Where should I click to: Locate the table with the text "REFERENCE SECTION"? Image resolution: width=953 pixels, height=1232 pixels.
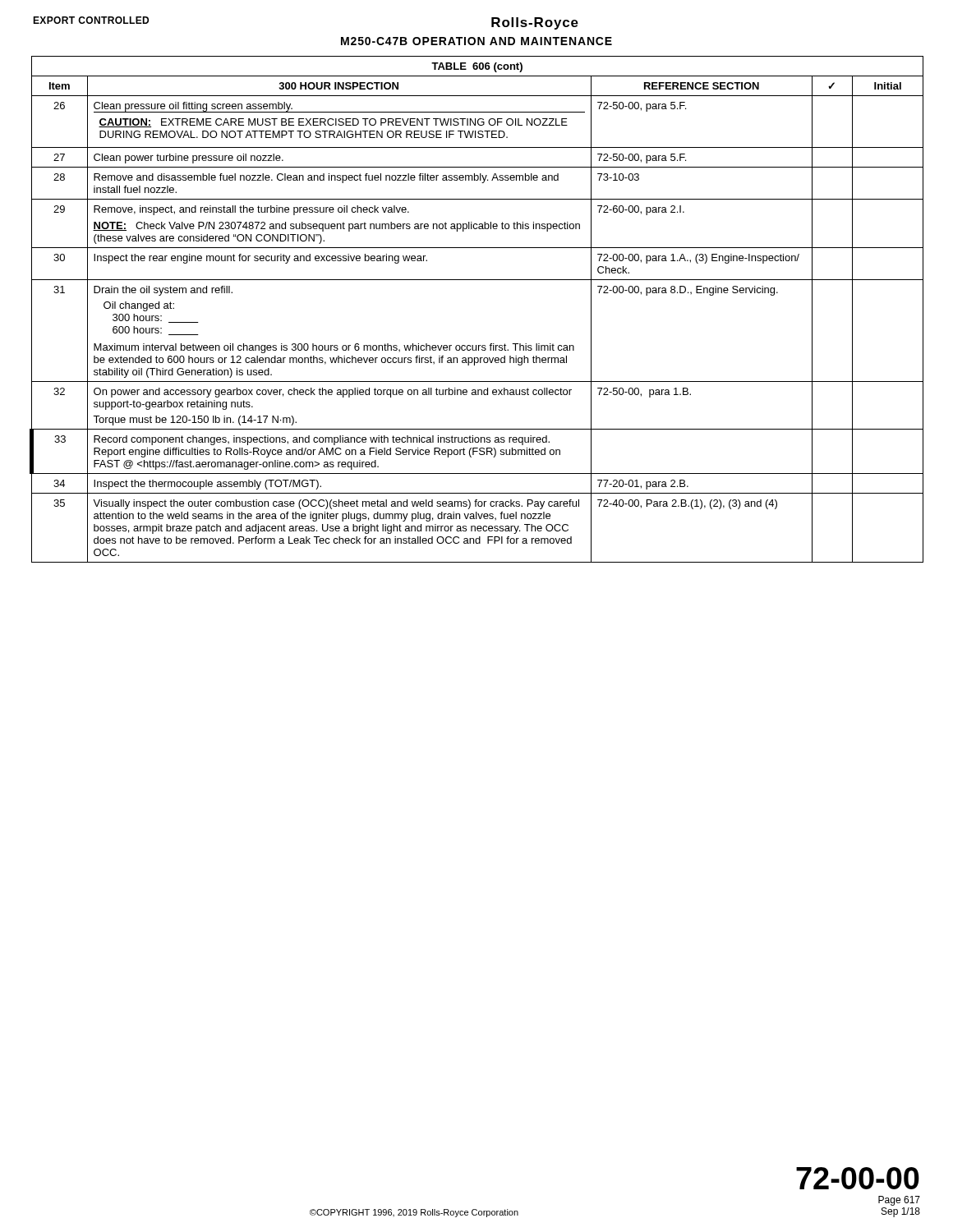pyautogui.click(x=476, y=309)
